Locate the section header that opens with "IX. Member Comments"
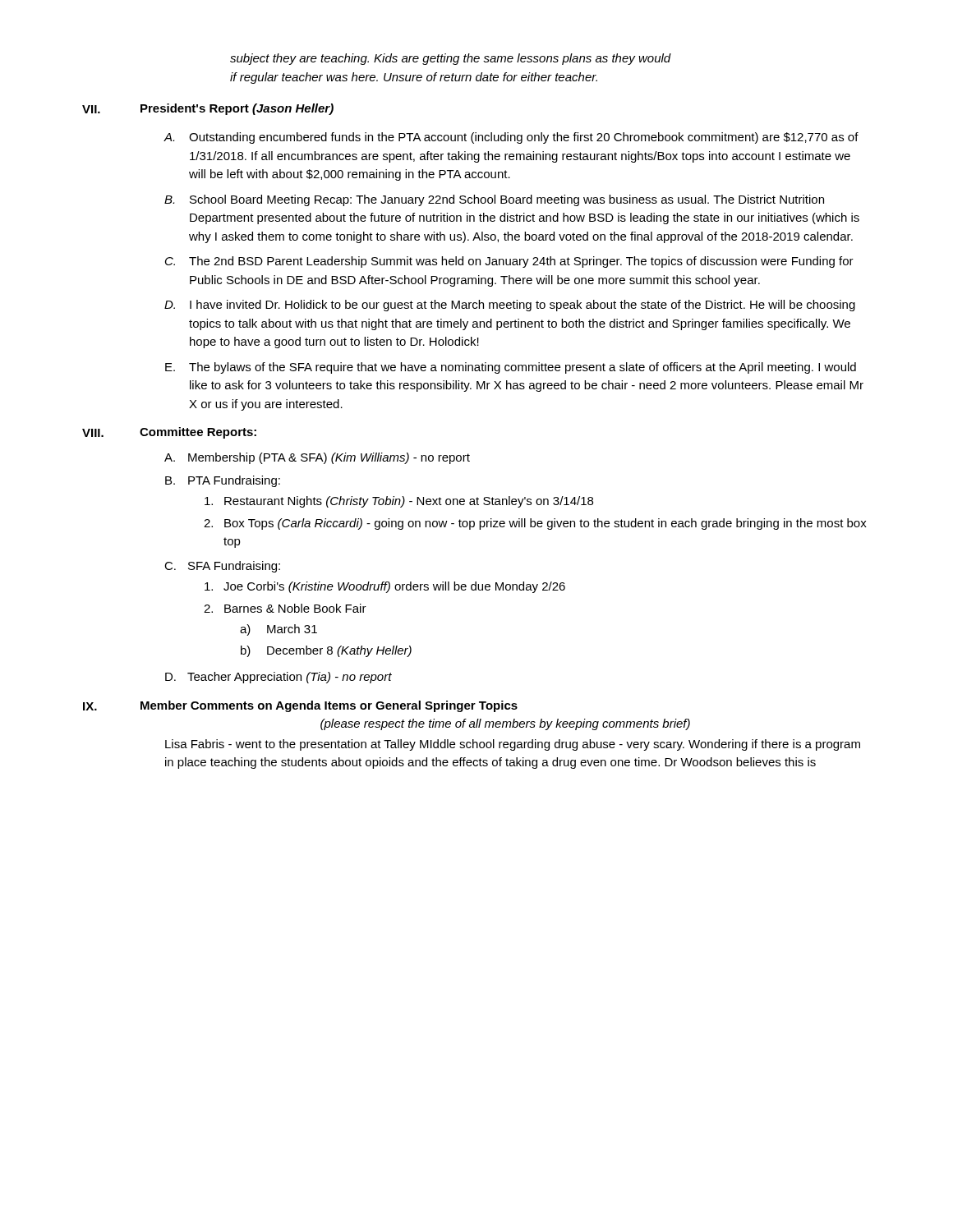953x1232 pixels. point(476,705)
